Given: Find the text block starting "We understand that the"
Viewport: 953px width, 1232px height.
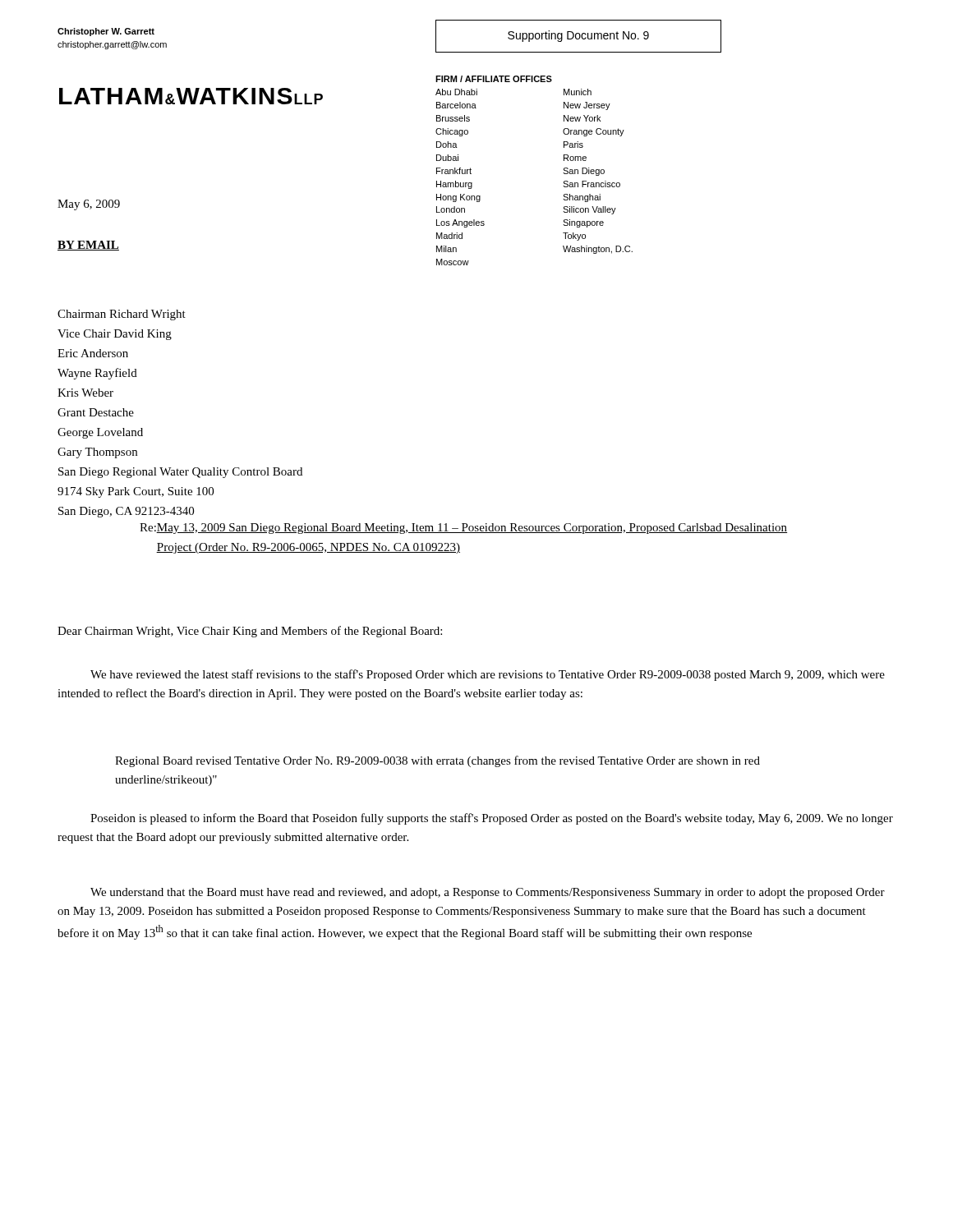Looking at the screenshot, I should 471,912.
